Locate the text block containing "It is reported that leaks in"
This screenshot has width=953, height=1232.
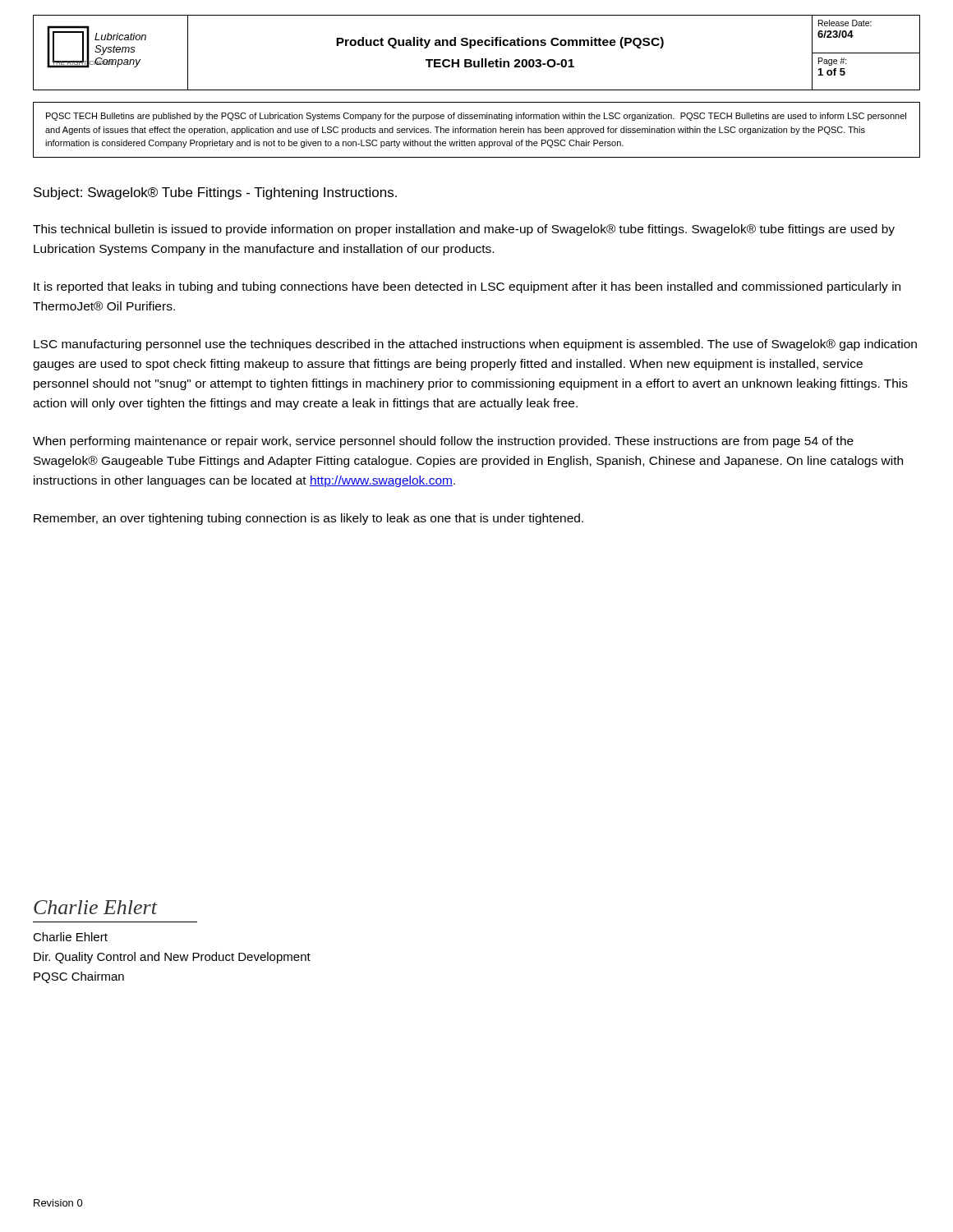click(x=467, y=296)
